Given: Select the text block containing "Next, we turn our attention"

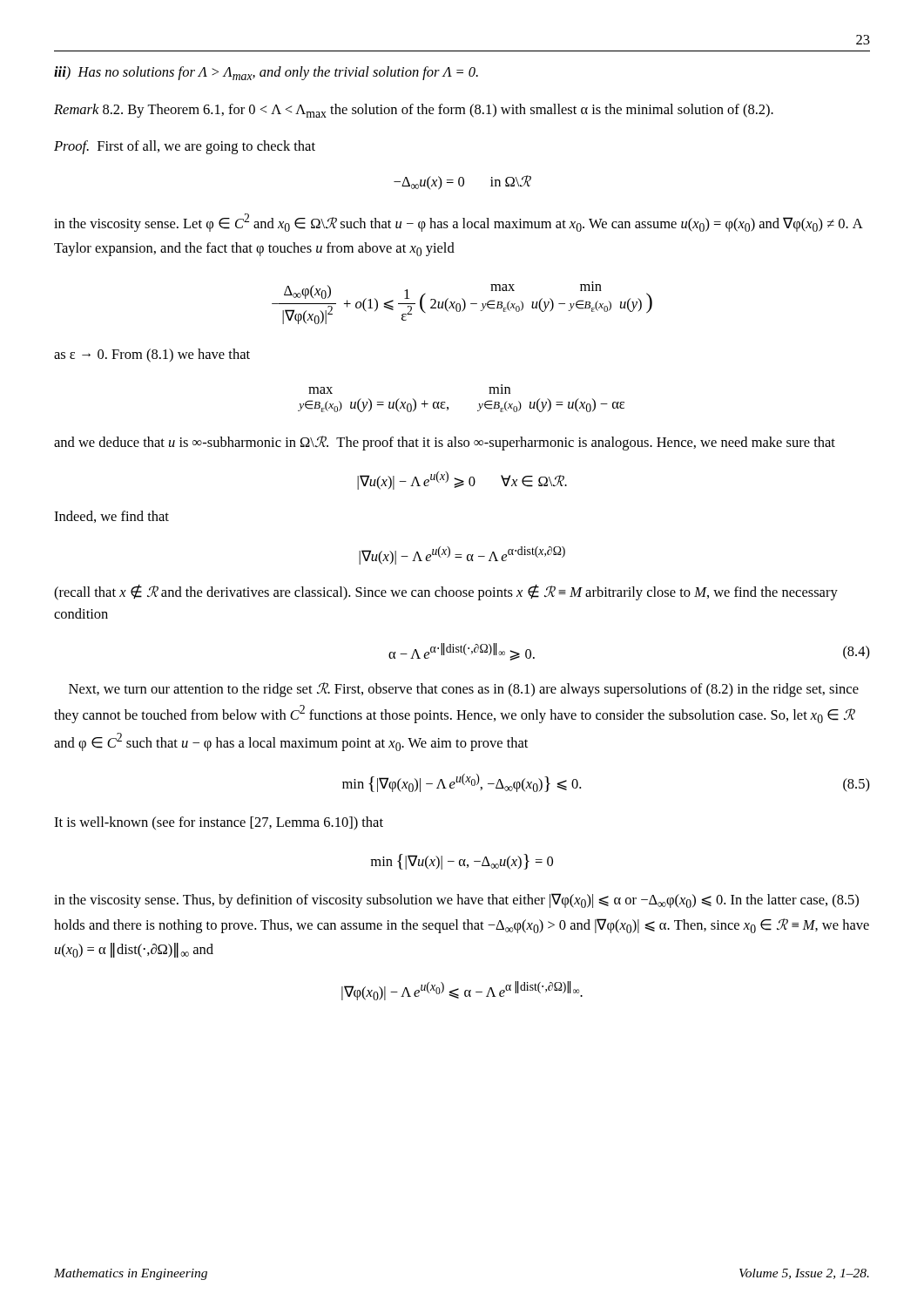Looking at the screenshot, I should tap(456, 717).
